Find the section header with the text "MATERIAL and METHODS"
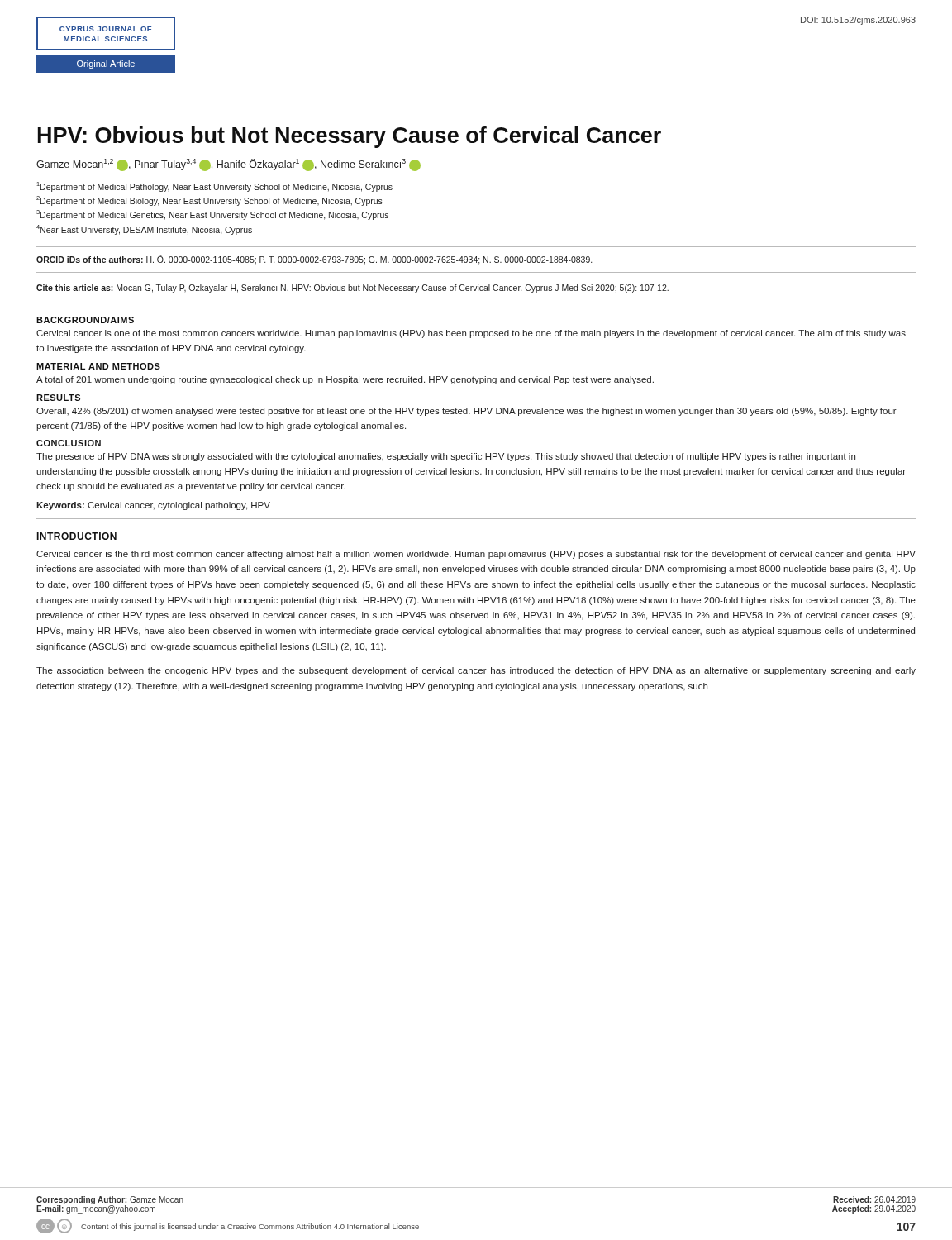952x1240 pixels. click(x=98, y=366)
